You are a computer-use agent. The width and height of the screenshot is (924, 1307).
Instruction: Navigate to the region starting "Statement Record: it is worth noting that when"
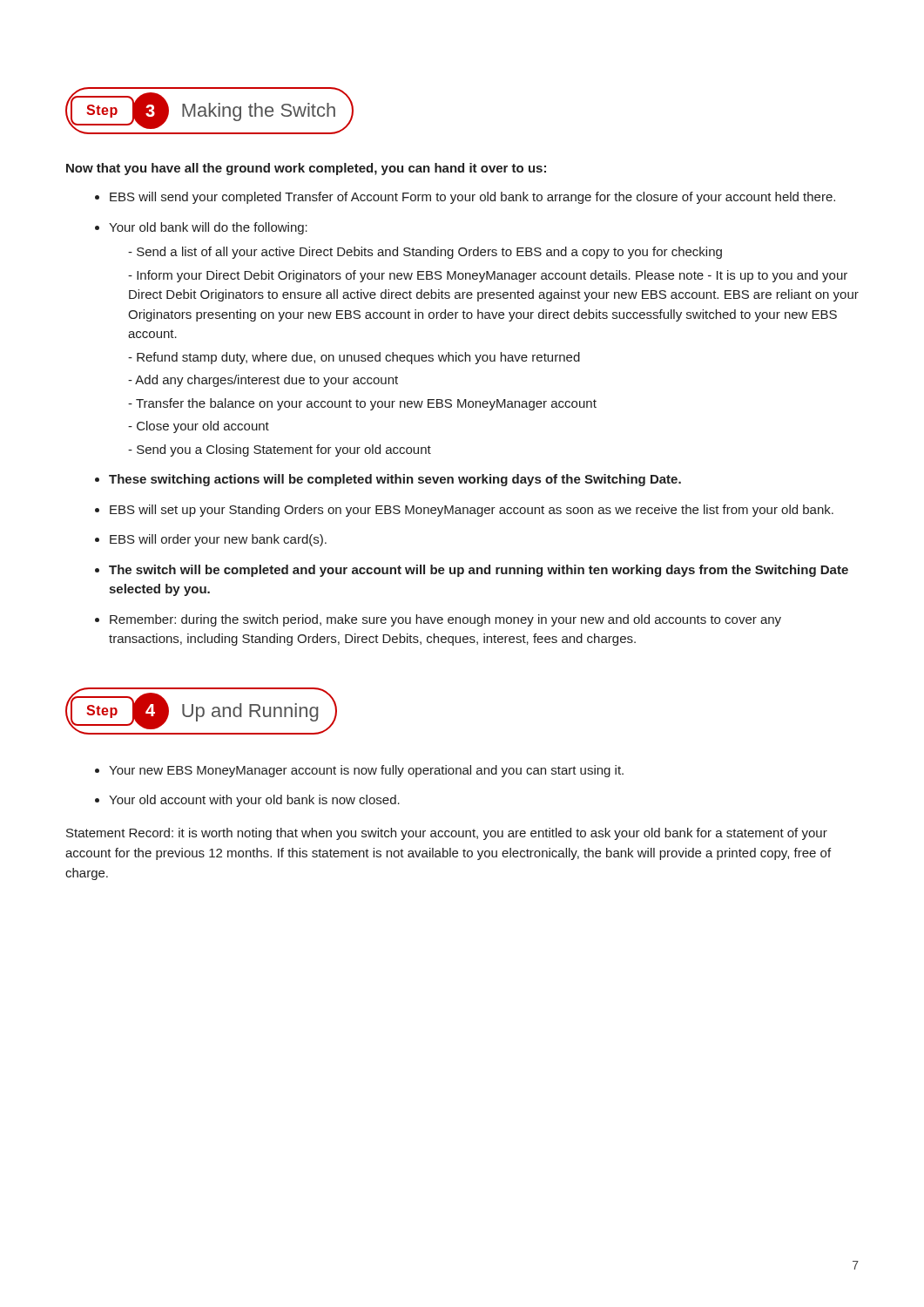[x=448, y=852]
